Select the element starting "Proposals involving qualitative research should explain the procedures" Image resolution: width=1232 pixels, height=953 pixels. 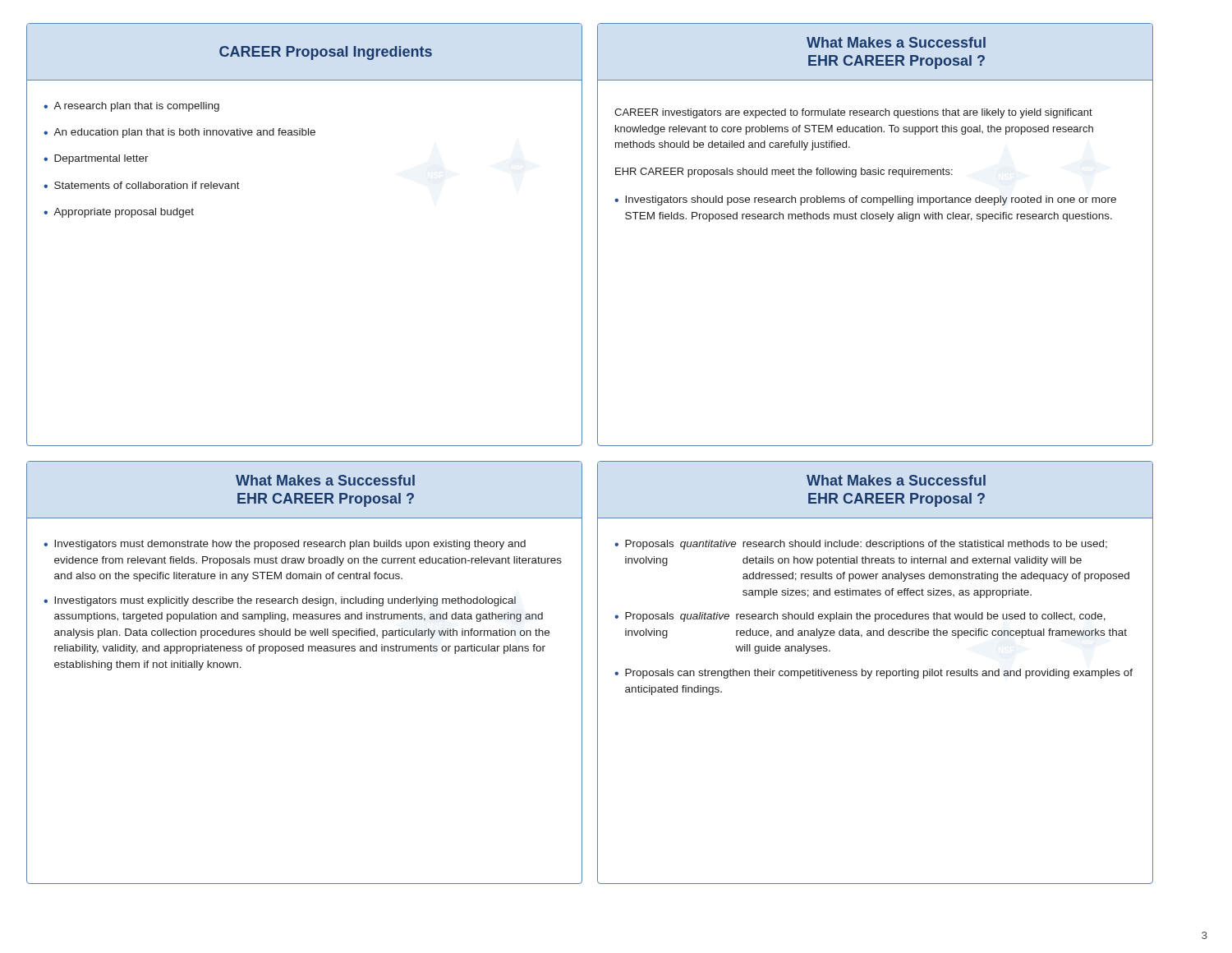point(876,631)
